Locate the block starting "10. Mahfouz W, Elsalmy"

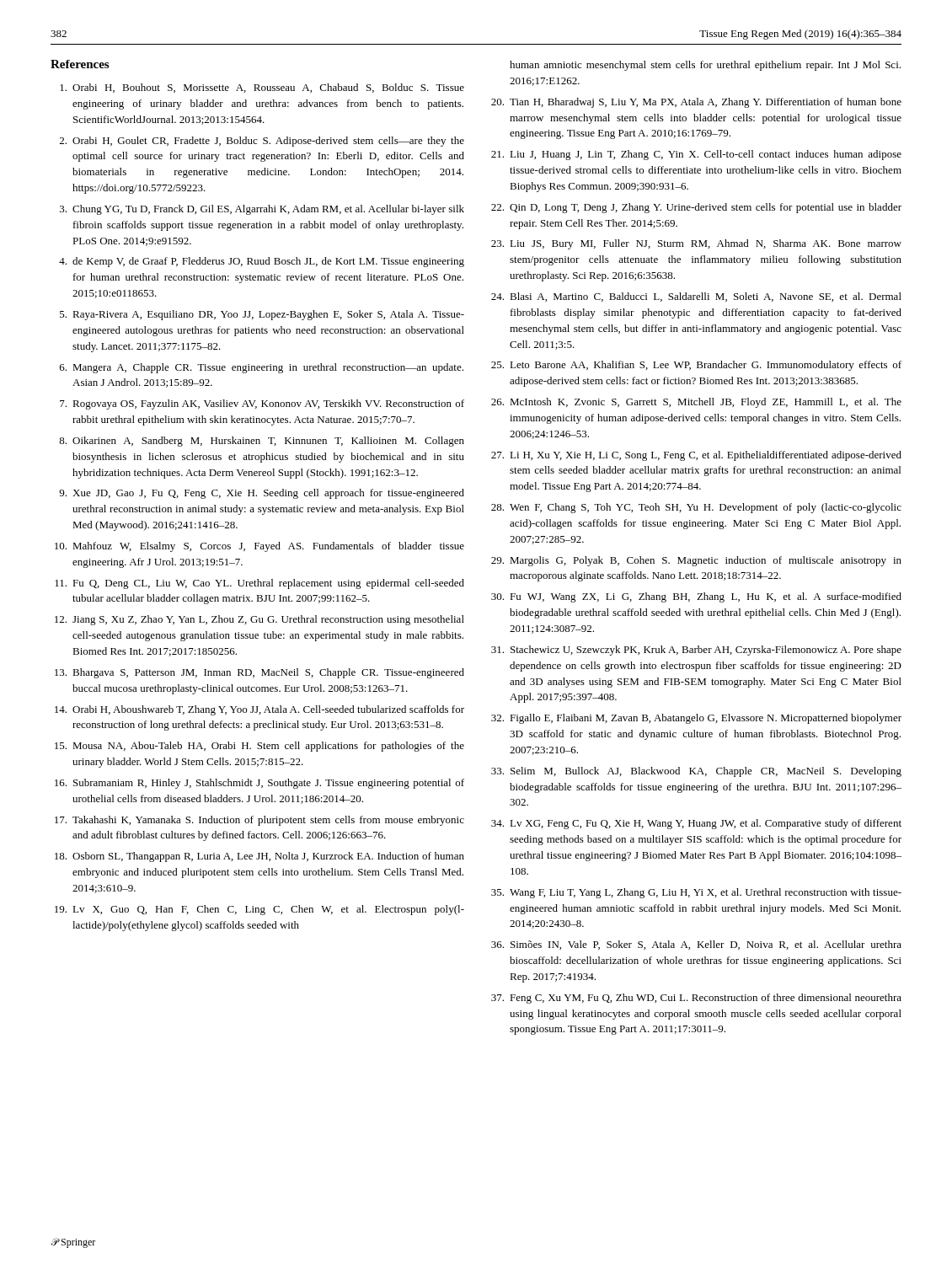pos(257,554)
